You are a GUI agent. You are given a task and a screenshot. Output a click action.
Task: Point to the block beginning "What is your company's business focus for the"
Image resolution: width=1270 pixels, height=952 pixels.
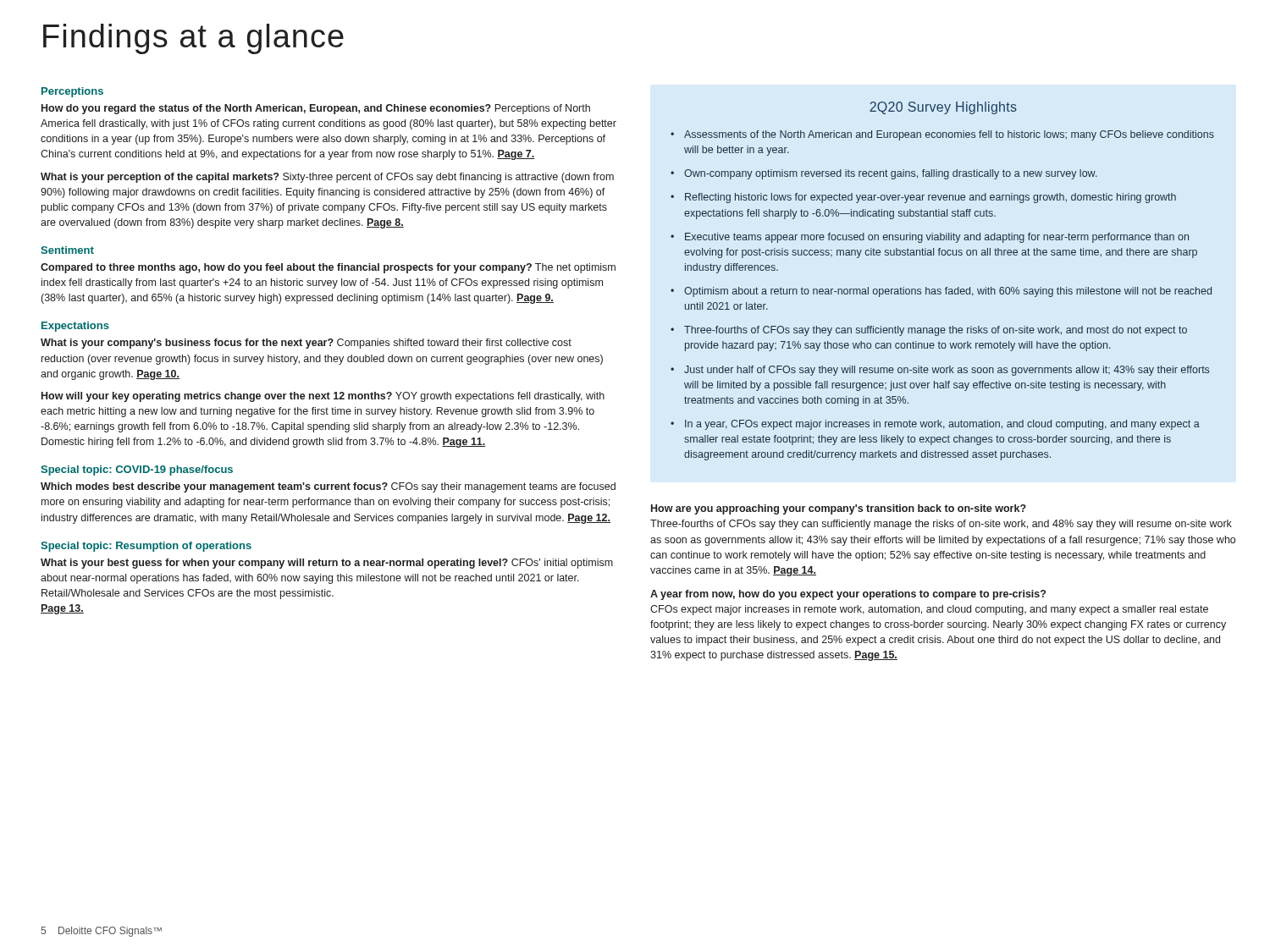328,358
